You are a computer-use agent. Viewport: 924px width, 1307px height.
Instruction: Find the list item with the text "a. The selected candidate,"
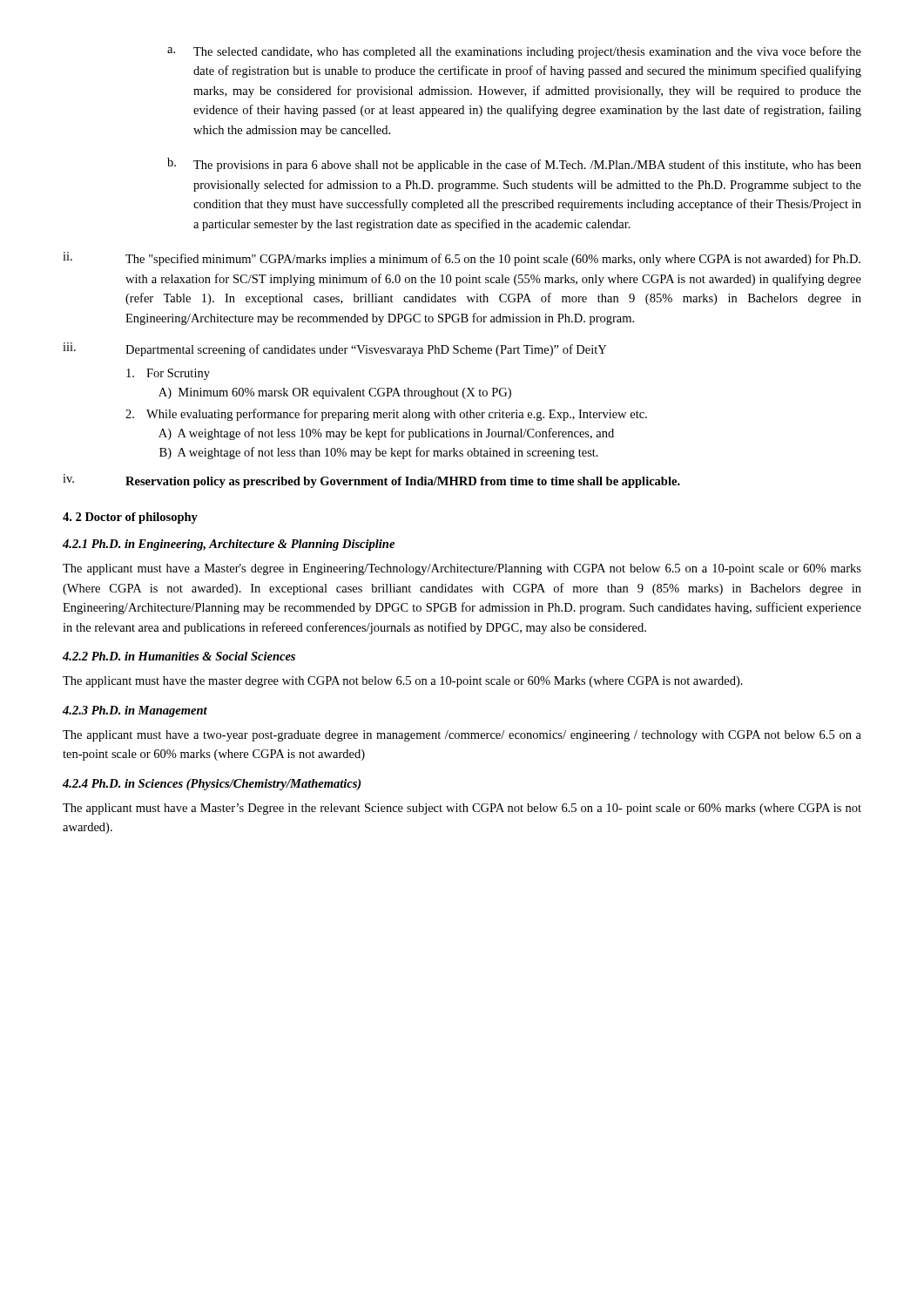[x=514, y=91]
